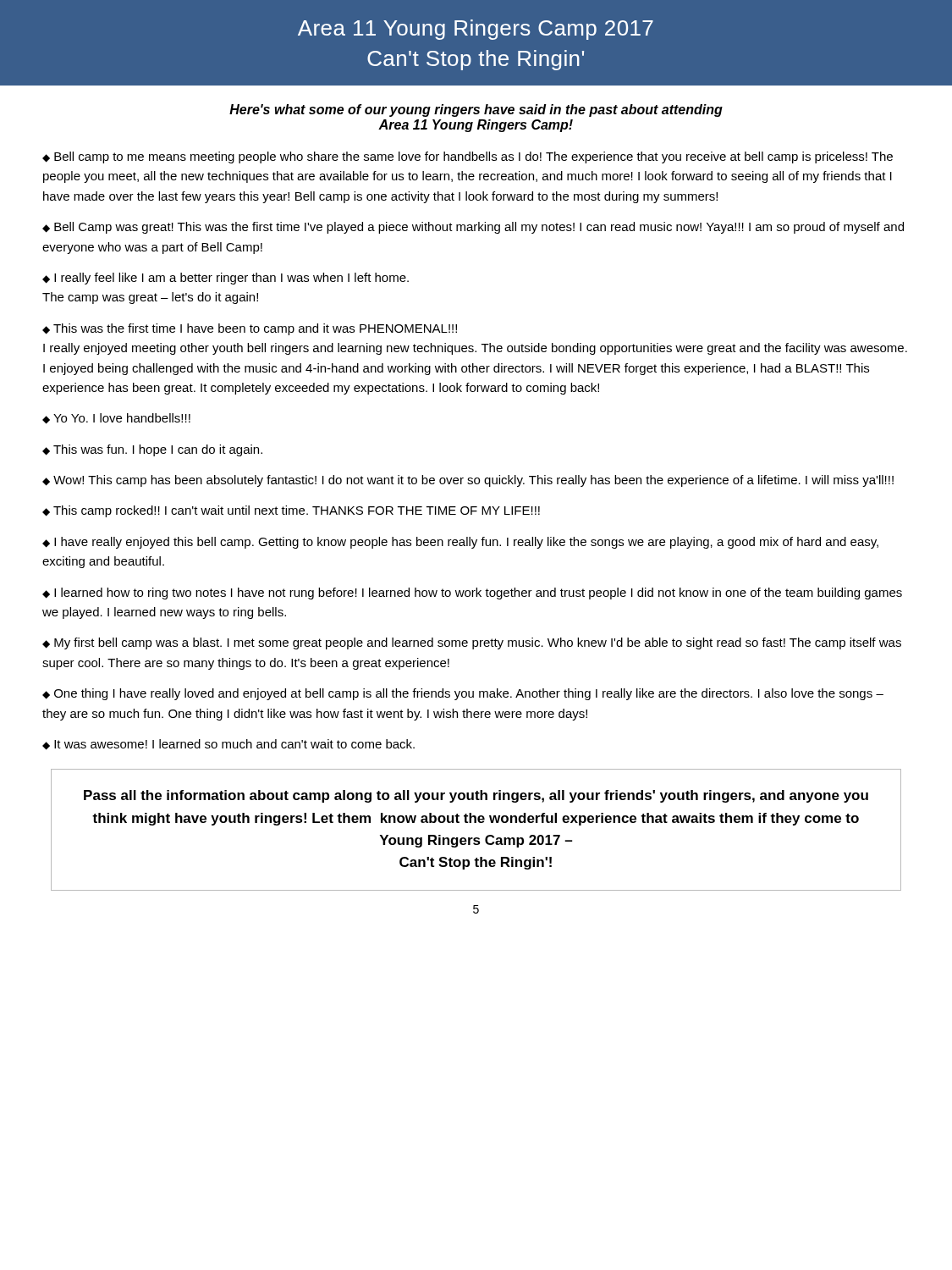Click on the list item containing "◆ Yo Yo. I love handbells!!!"
This screenshot has width=952, height=1270.
[x=117, y=418]
